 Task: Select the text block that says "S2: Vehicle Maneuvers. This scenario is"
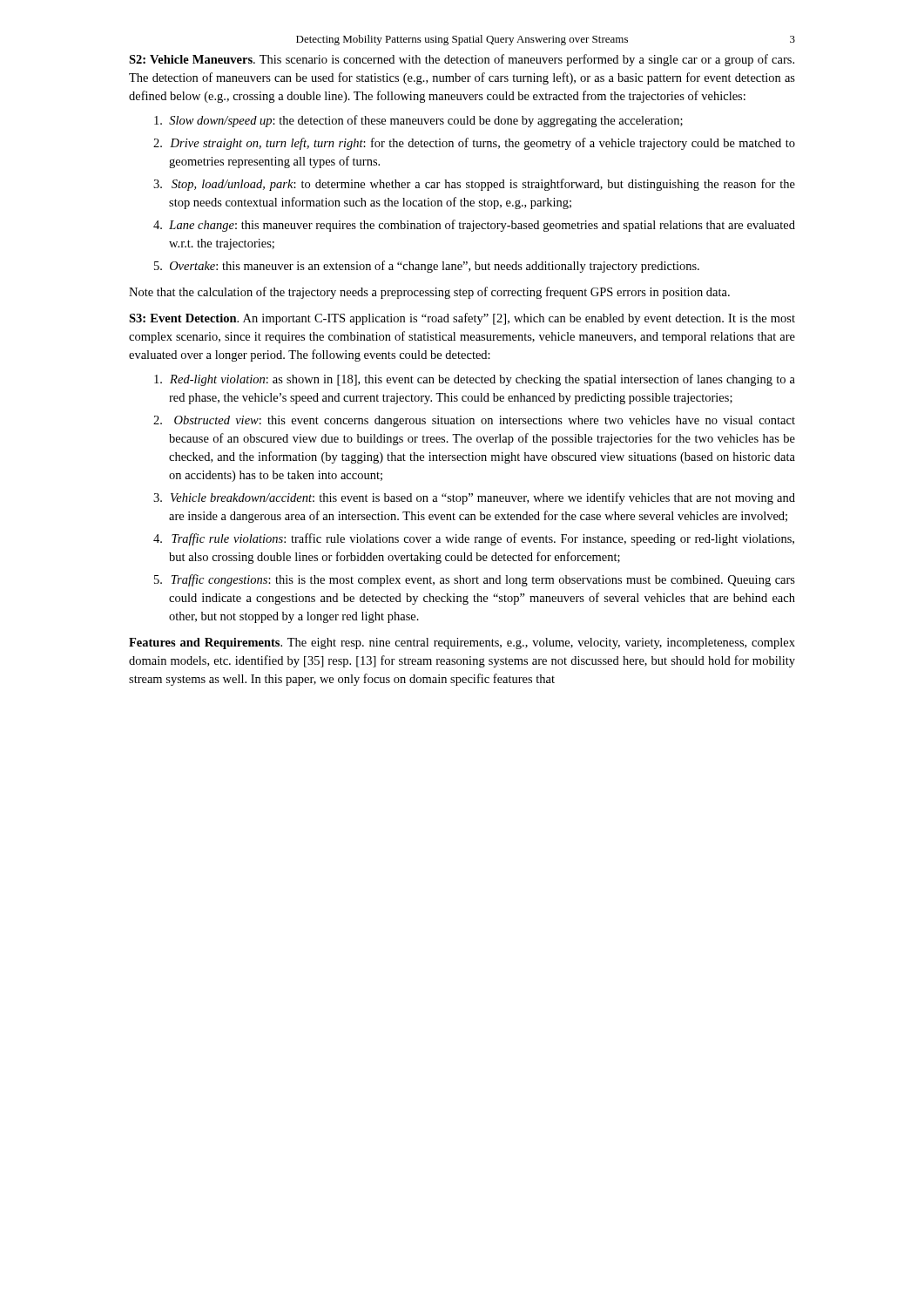click(x=462, y=78)
